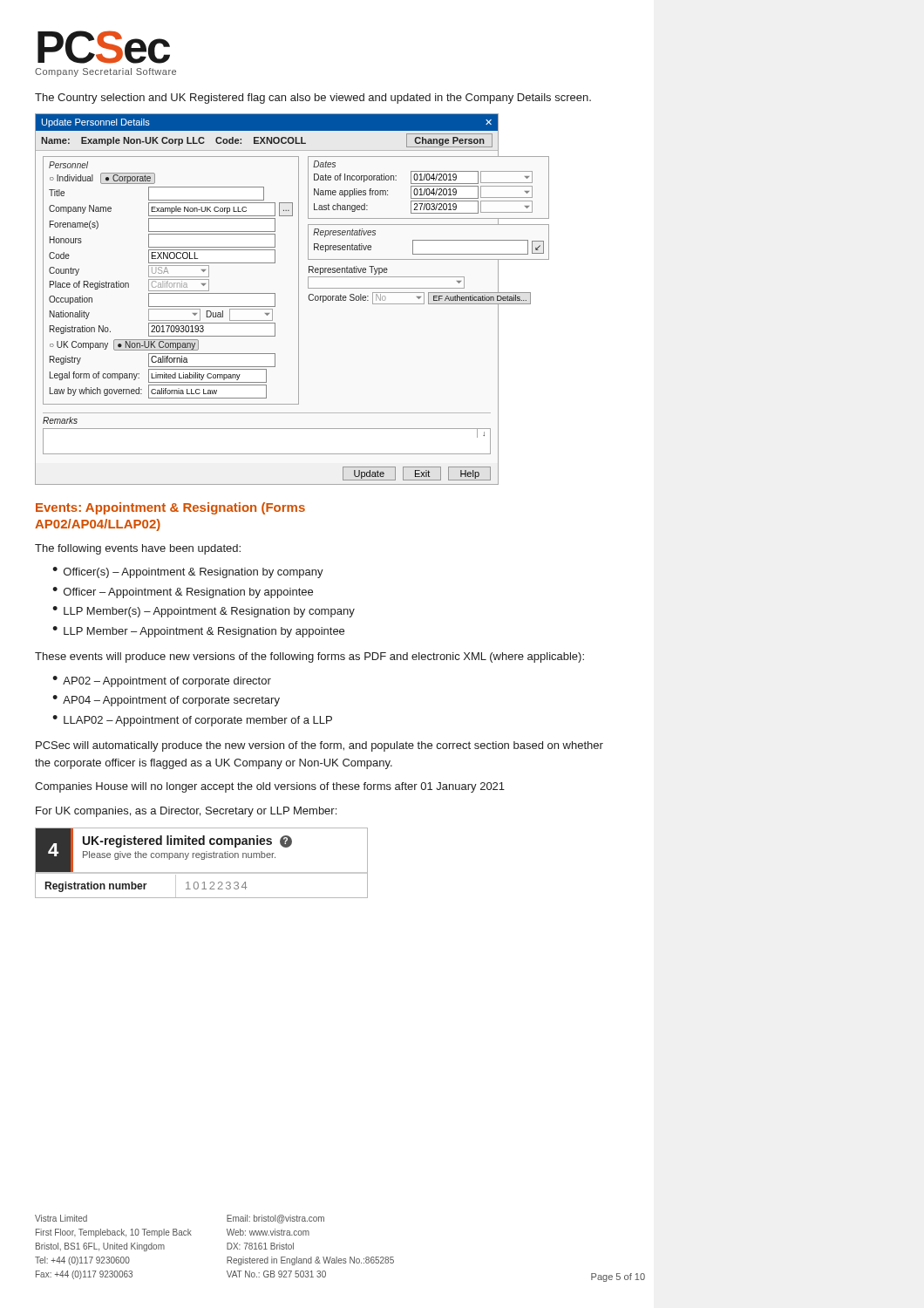Select the list item that says "•LLAP02 – Appointment of corporate"
924x1308 pixels.
pyautogui.click(x=192, y=720)
